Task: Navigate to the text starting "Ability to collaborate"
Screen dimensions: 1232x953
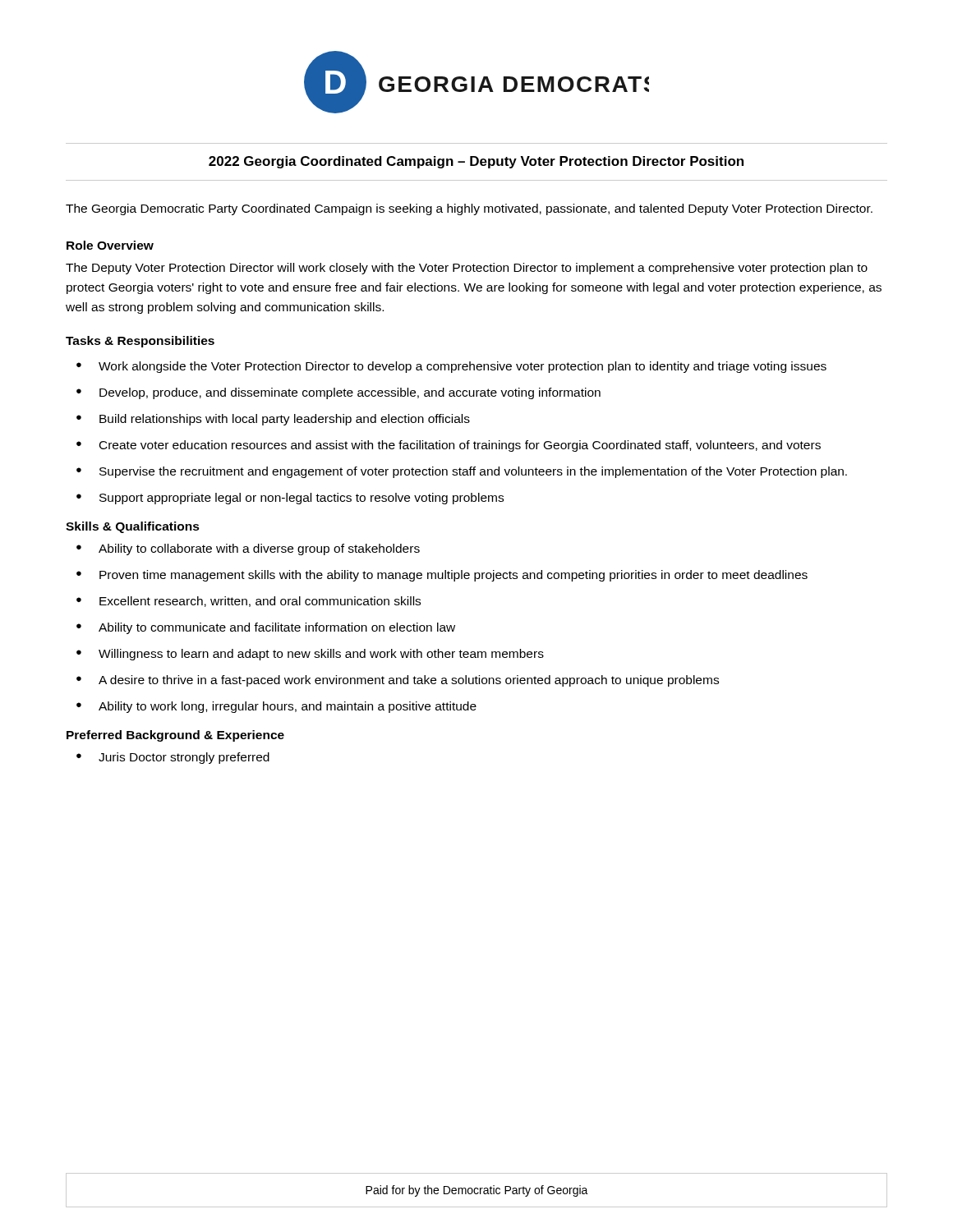Action: tap(259, 548)
